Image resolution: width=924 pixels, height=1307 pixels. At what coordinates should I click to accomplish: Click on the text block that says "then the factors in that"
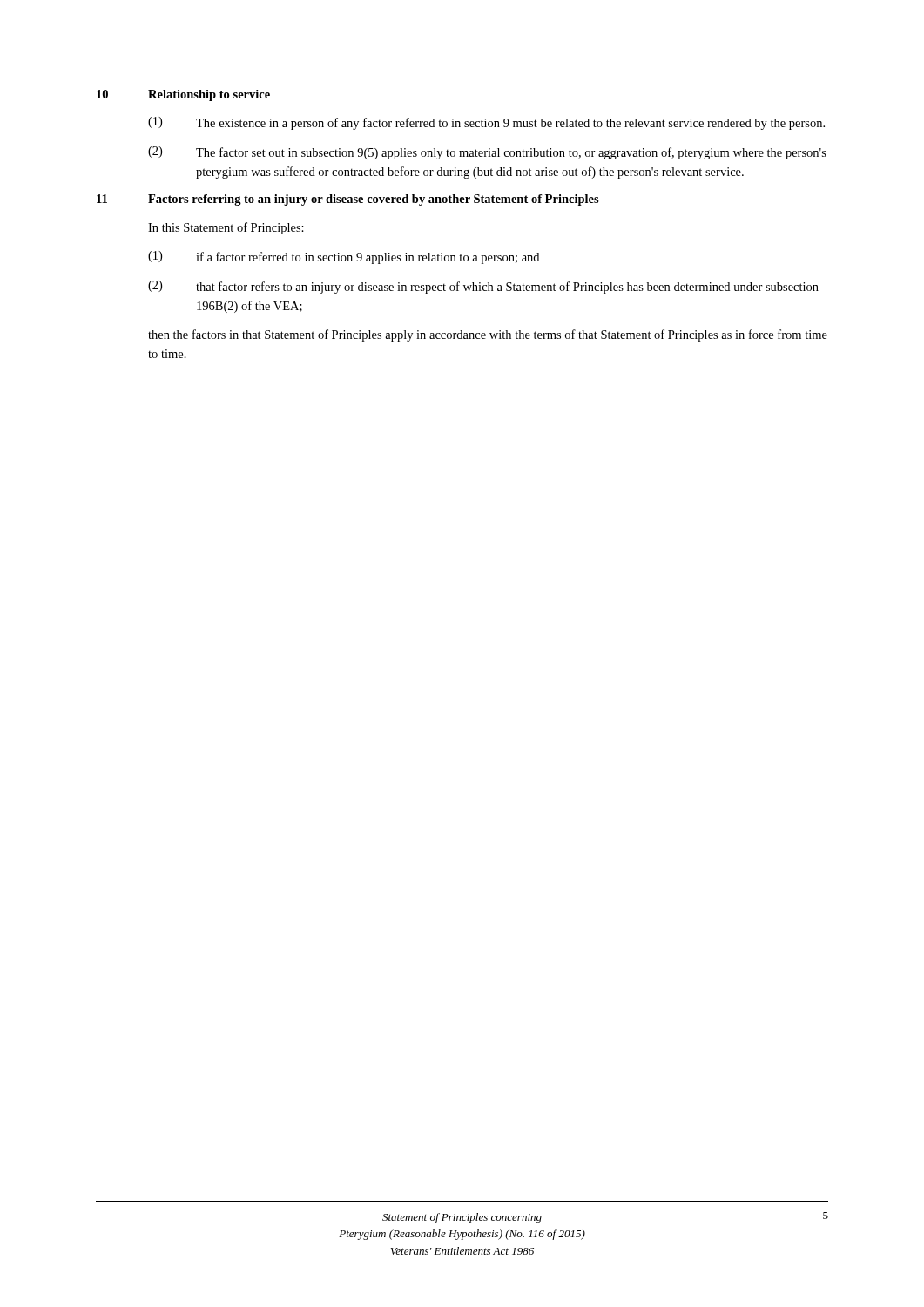pos(488,344)
